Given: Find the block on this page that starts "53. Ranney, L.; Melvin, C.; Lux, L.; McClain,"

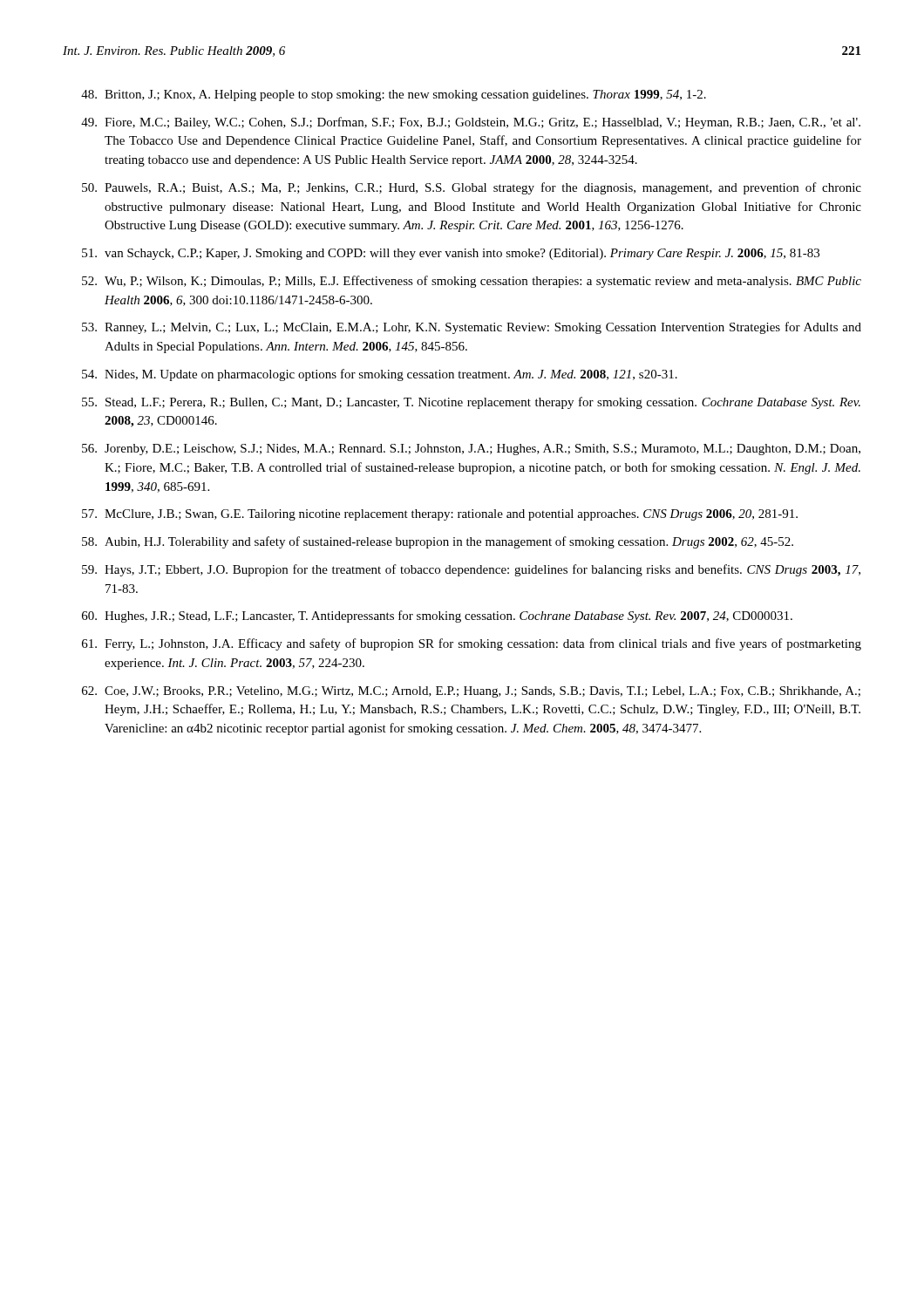Looking at the screenshot, I should [x=462, y=337].
